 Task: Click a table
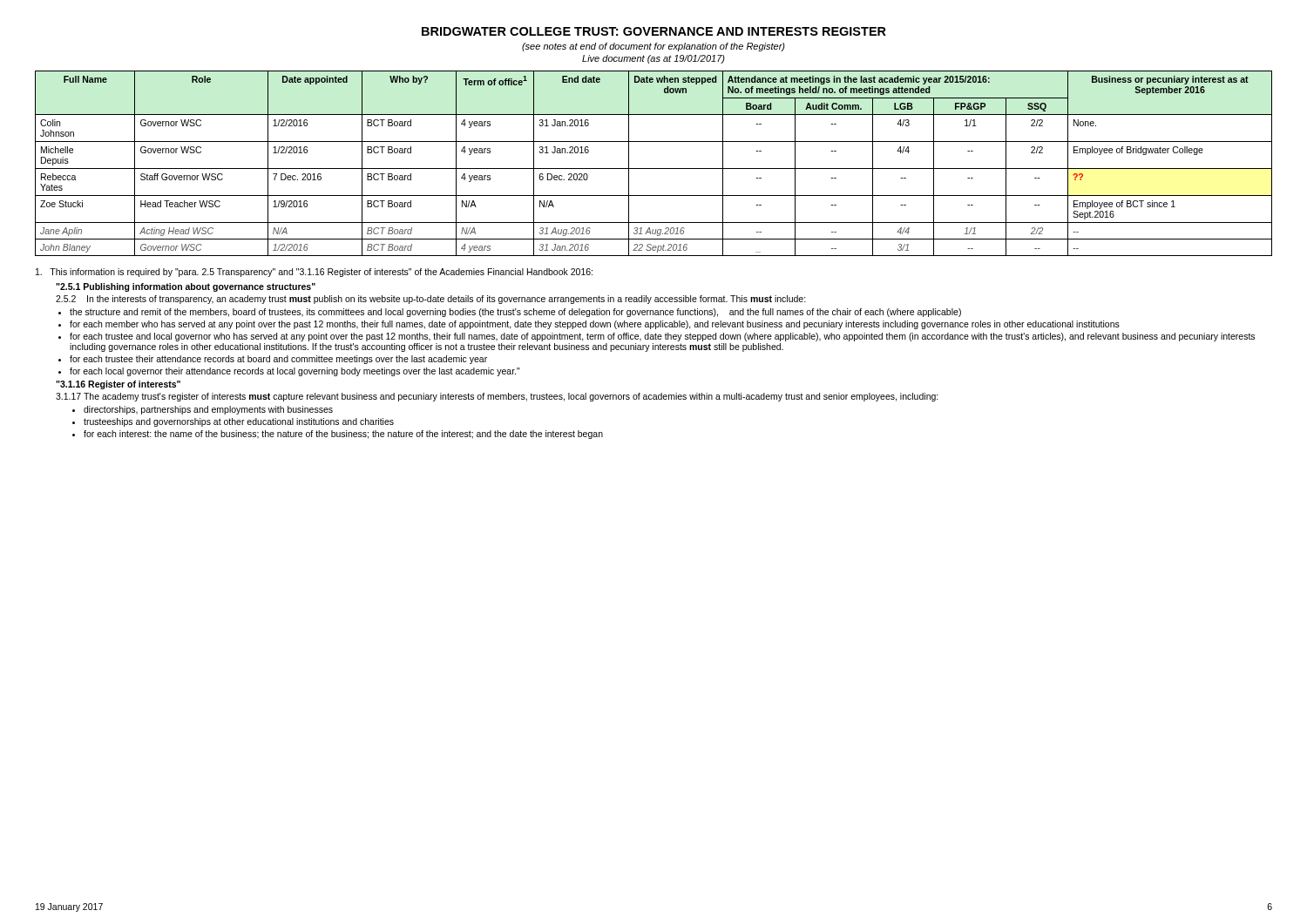(x=654, y=163)
